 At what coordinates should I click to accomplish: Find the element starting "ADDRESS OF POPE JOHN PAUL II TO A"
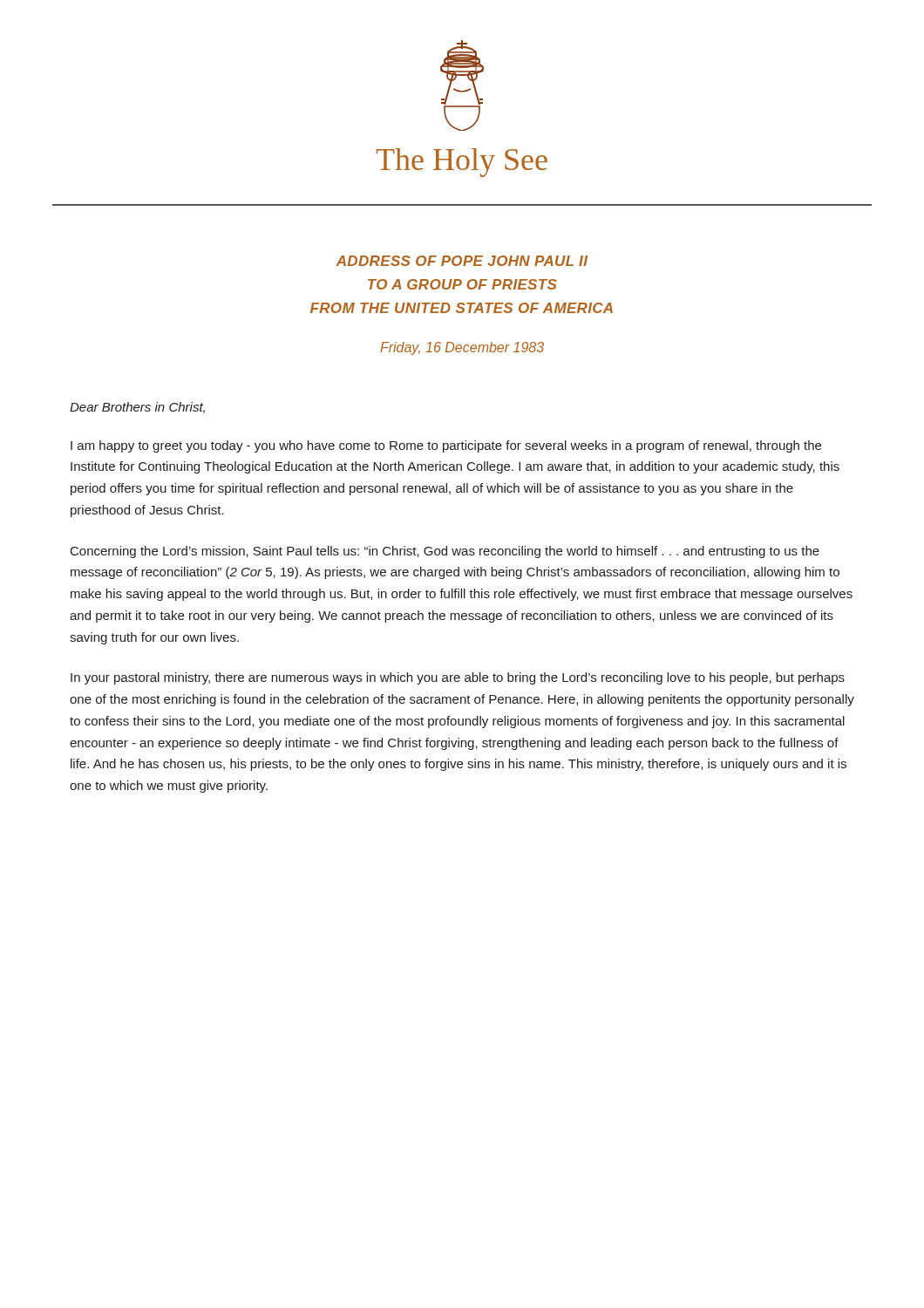point(462,285)
